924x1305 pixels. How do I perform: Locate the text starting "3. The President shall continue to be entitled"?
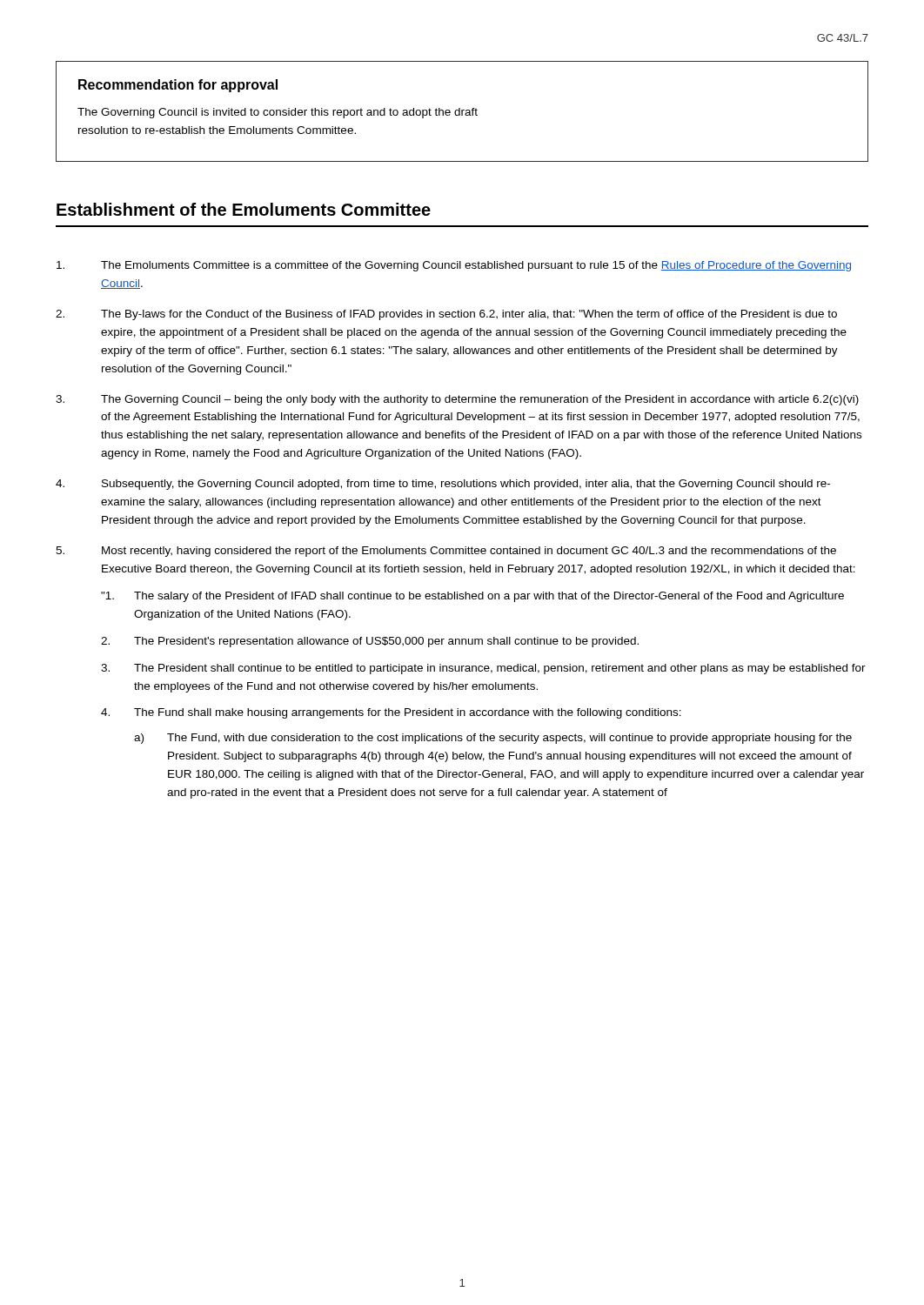tap(485, 677)
